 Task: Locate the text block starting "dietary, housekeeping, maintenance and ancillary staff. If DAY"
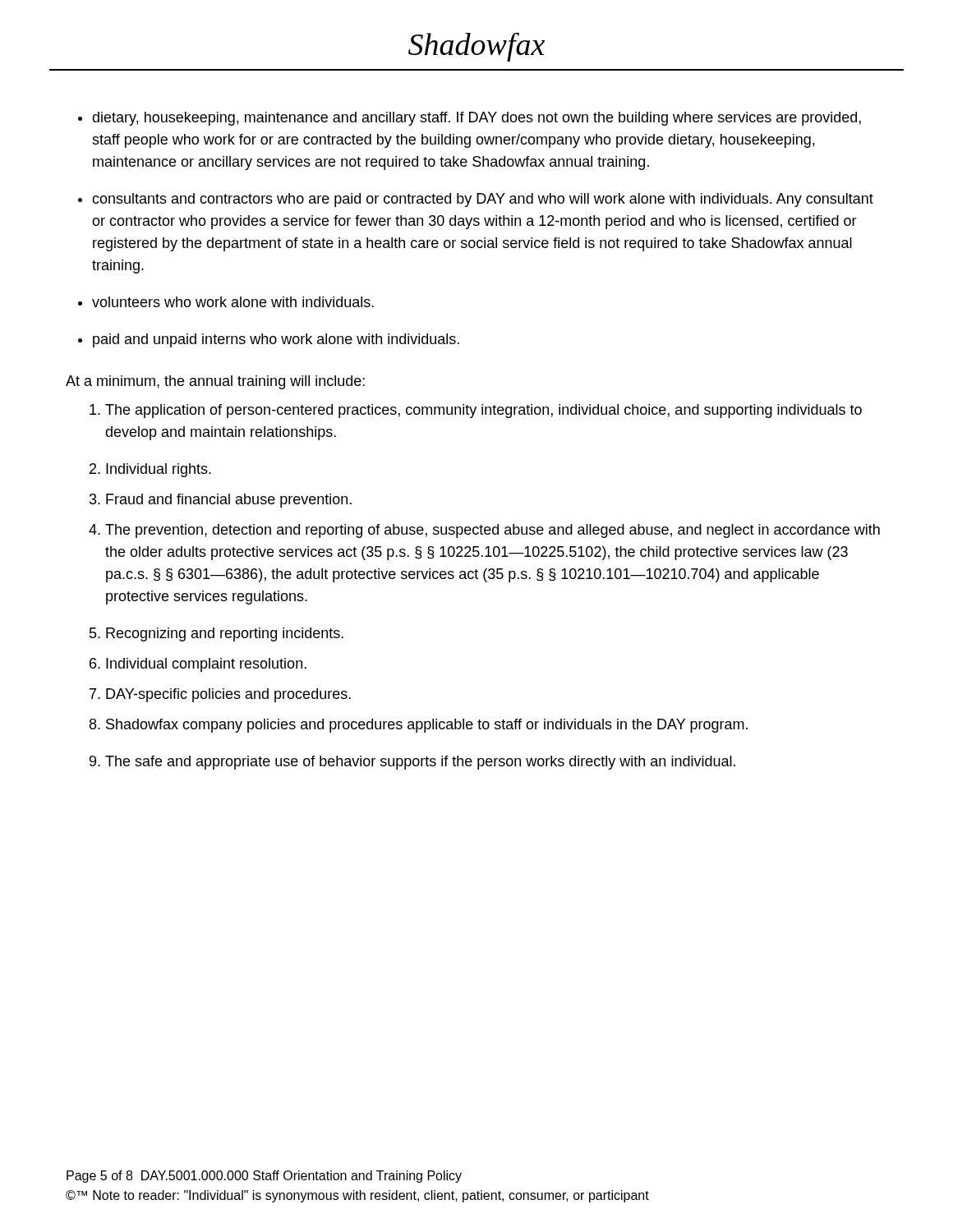point(477,140)
